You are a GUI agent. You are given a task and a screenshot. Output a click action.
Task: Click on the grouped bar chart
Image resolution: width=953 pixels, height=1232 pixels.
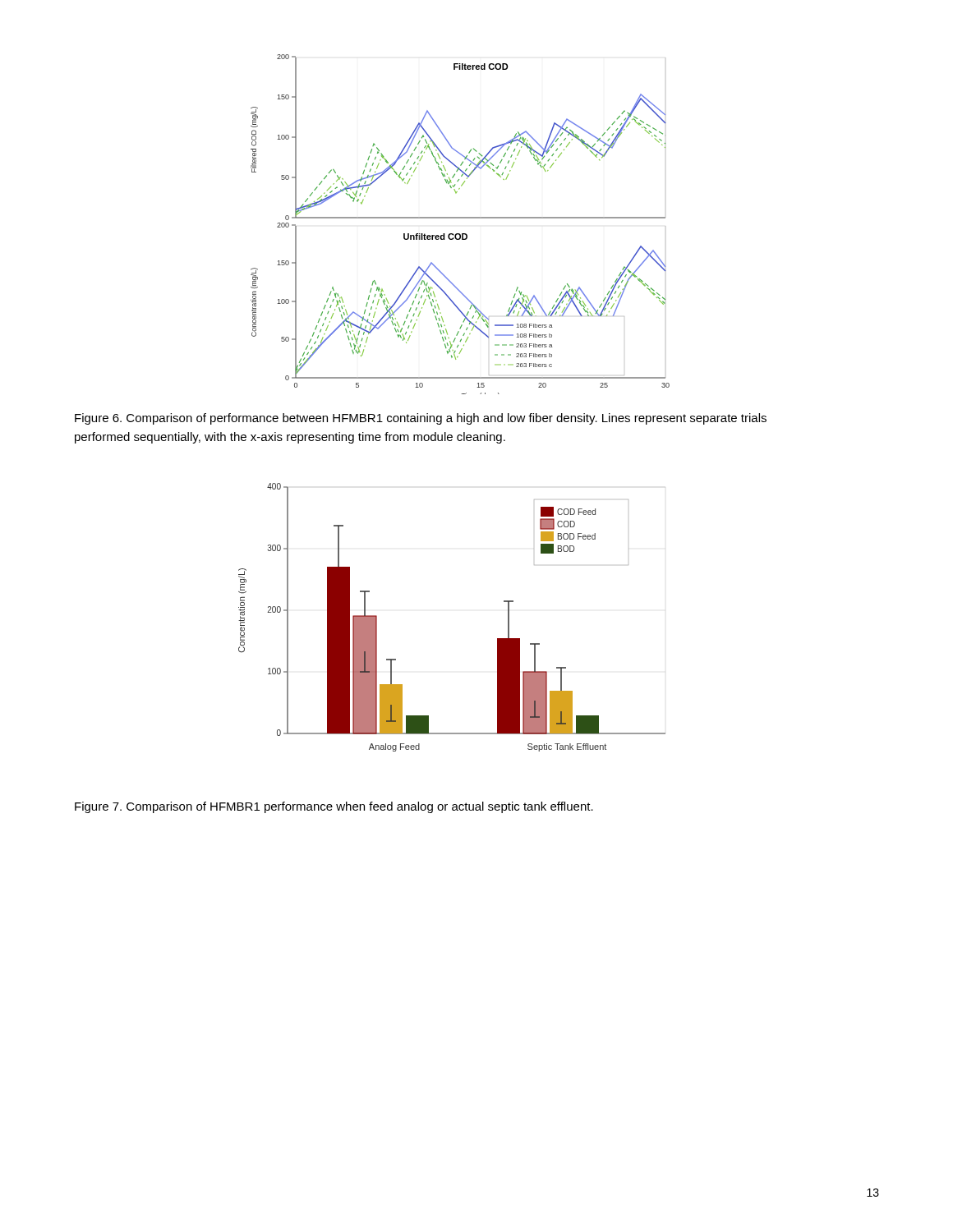(x=476, y=627)
